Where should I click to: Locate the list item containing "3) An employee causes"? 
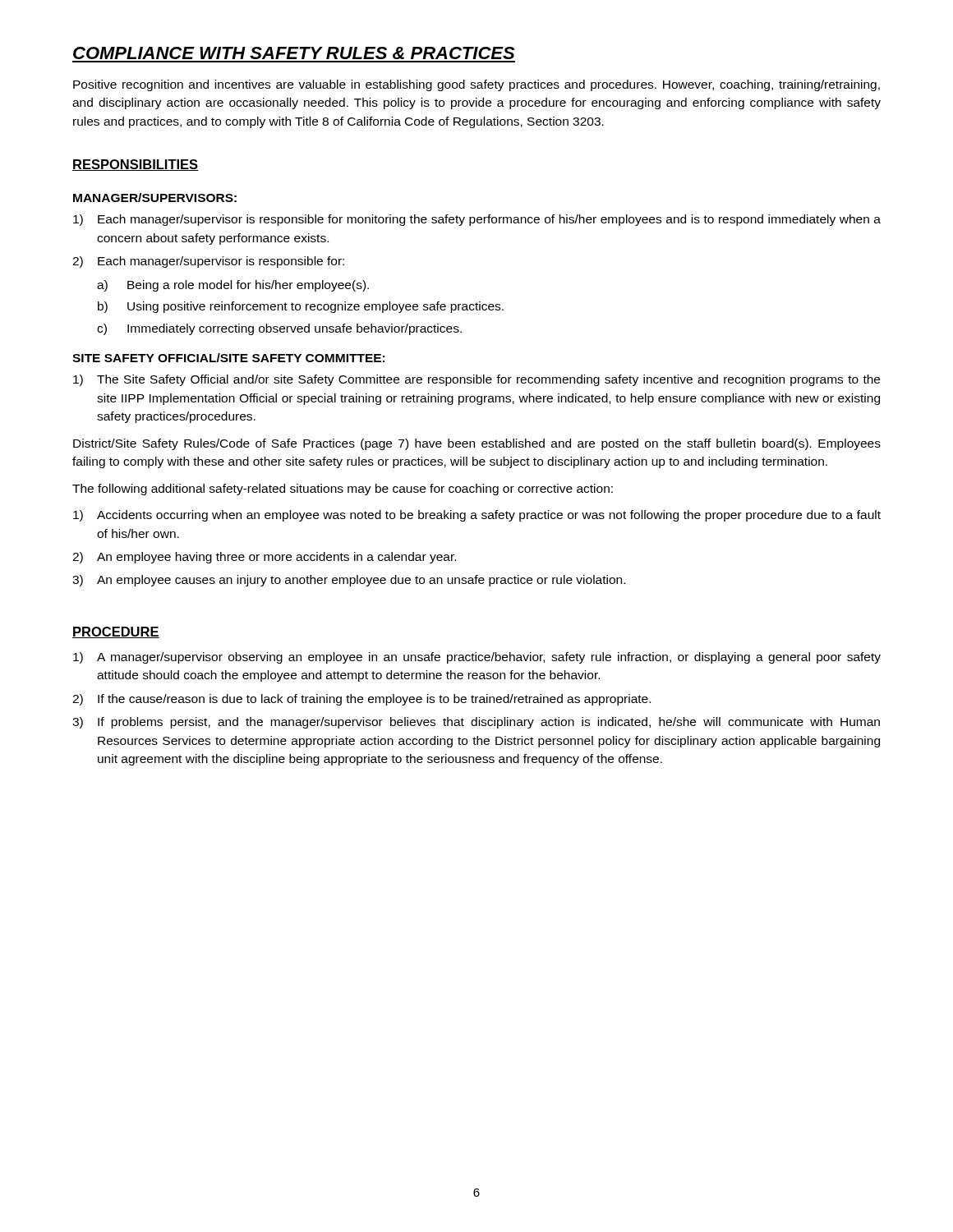point(476,580)
